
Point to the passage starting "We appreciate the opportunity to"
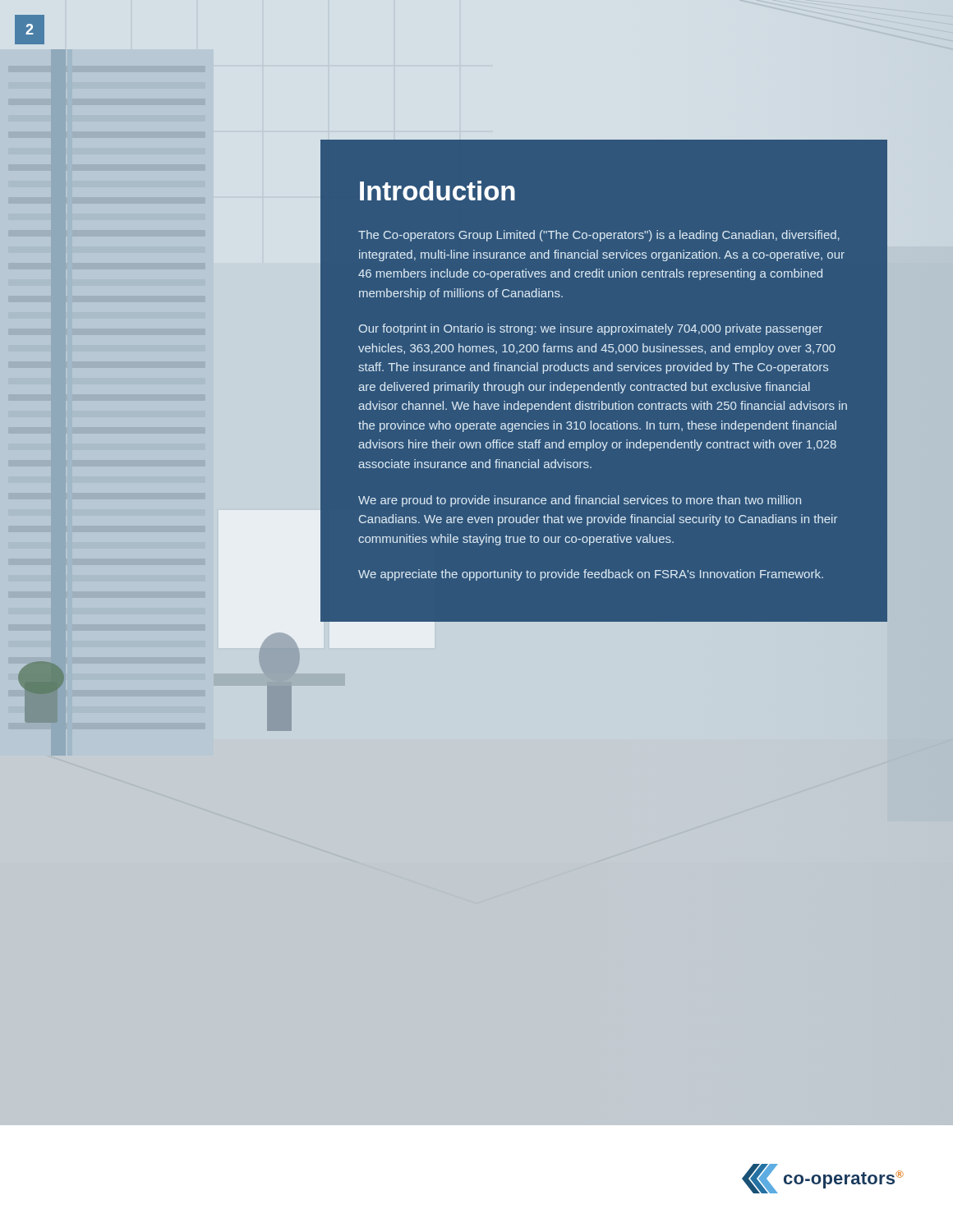pyautogui.click(x=591, y=574)
